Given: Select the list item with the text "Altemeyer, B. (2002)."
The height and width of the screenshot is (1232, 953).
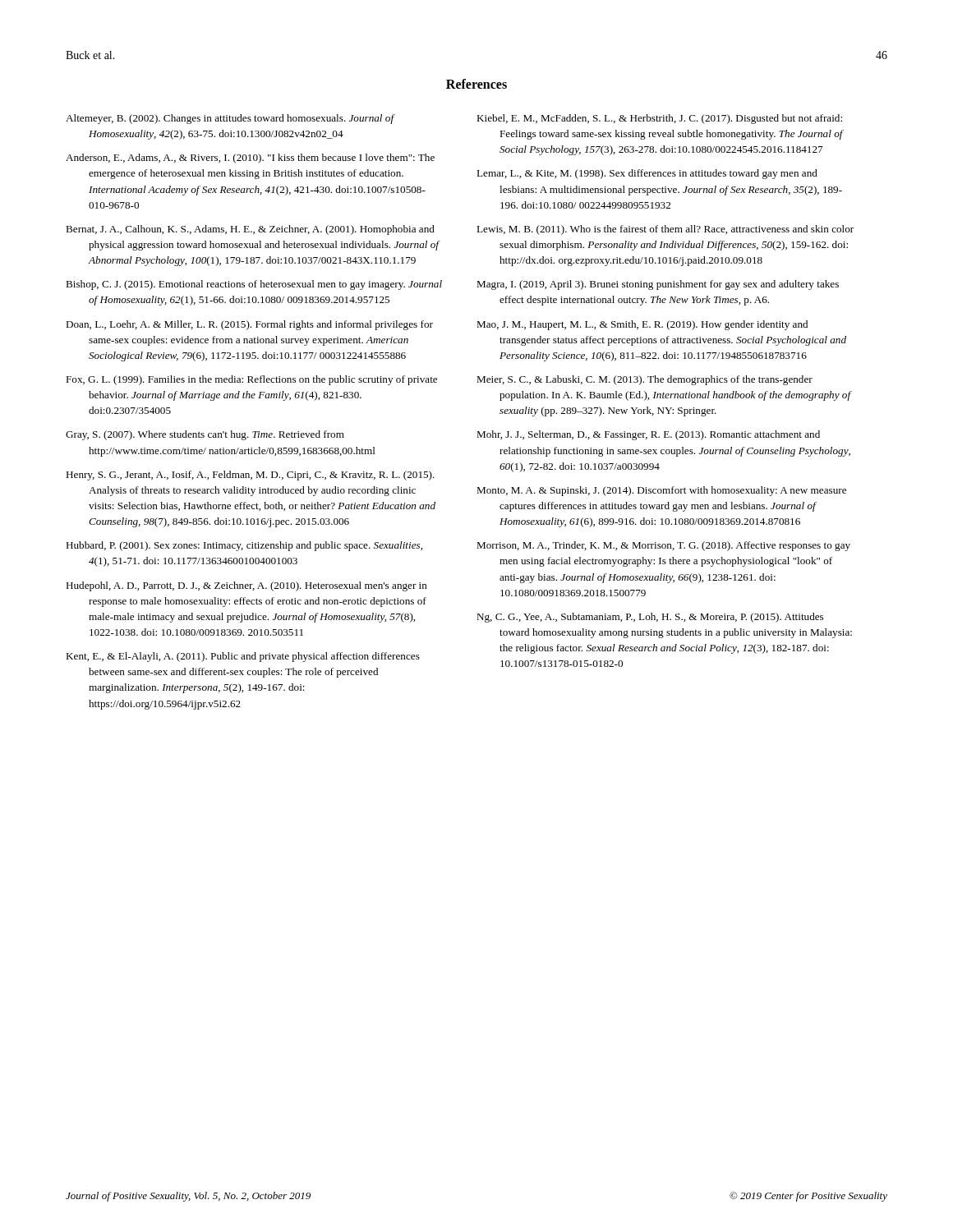Looking at the screenshot, I should coord(230,126).
